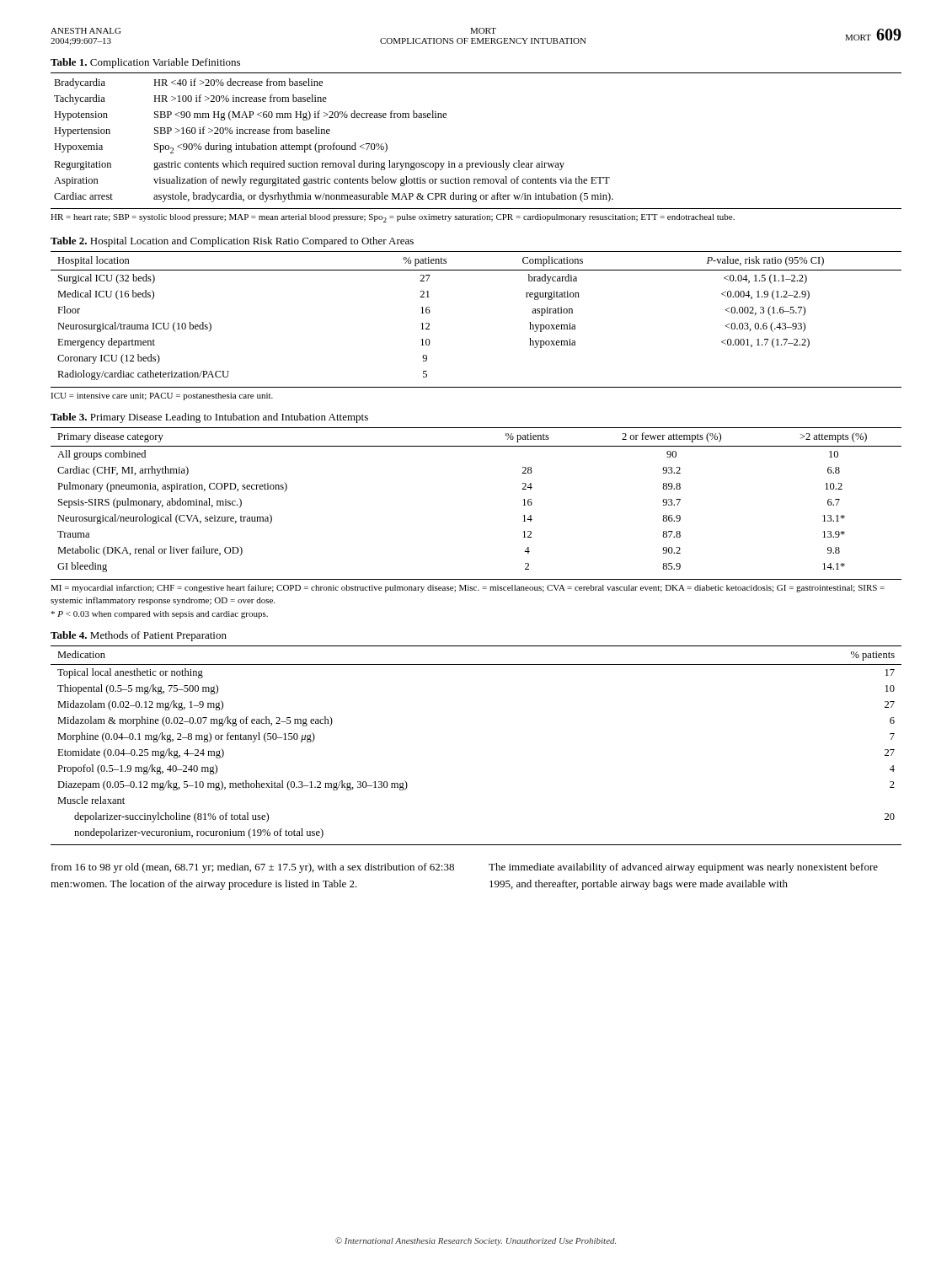Viewport: 952px width, 1264px height.
Task: Point to the block beginning "The immediate availability of advanced"
Action: (x=683, y=875)
